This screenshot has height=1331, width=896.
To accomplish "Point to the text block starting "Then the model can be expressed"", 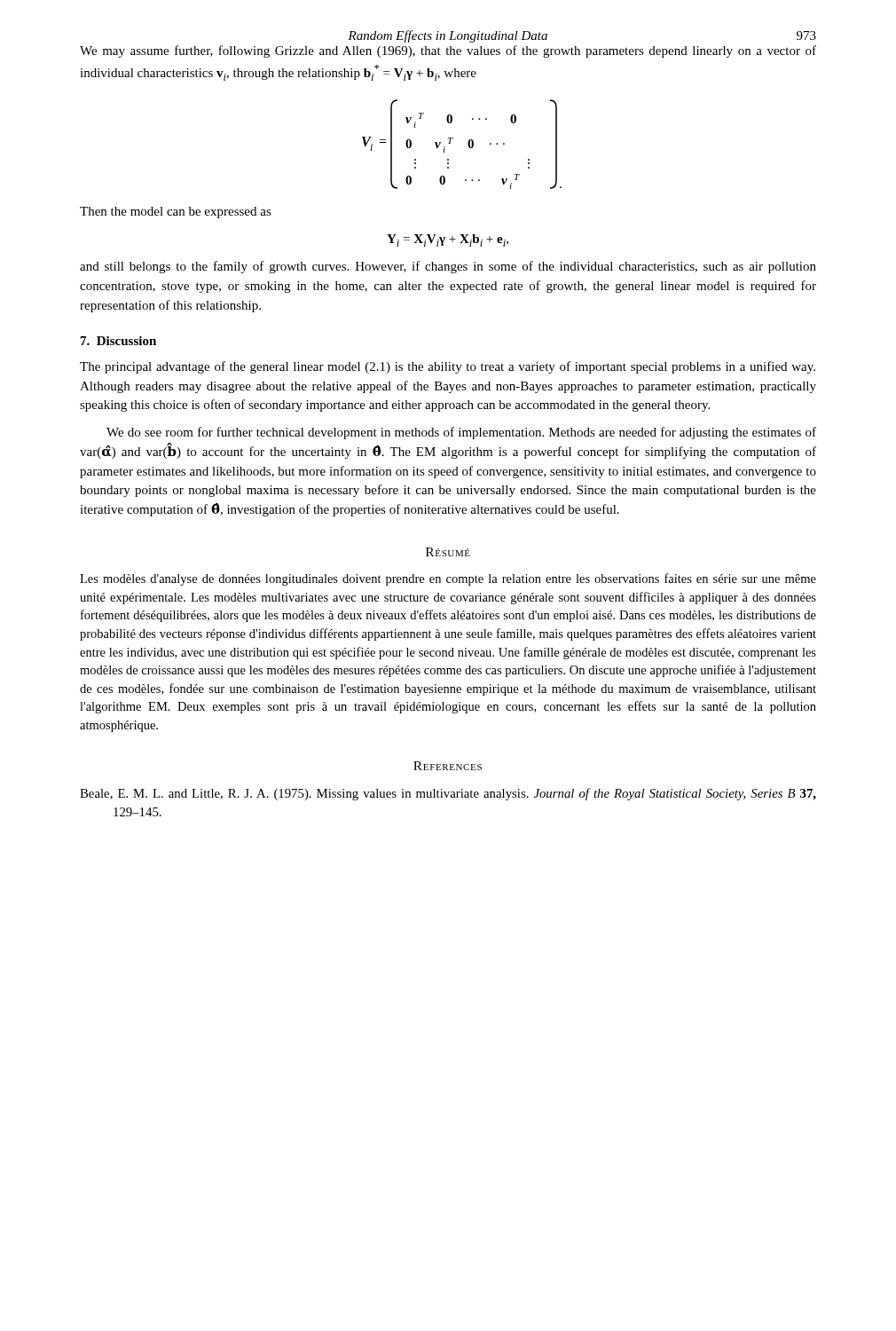I will click(176, 213).
